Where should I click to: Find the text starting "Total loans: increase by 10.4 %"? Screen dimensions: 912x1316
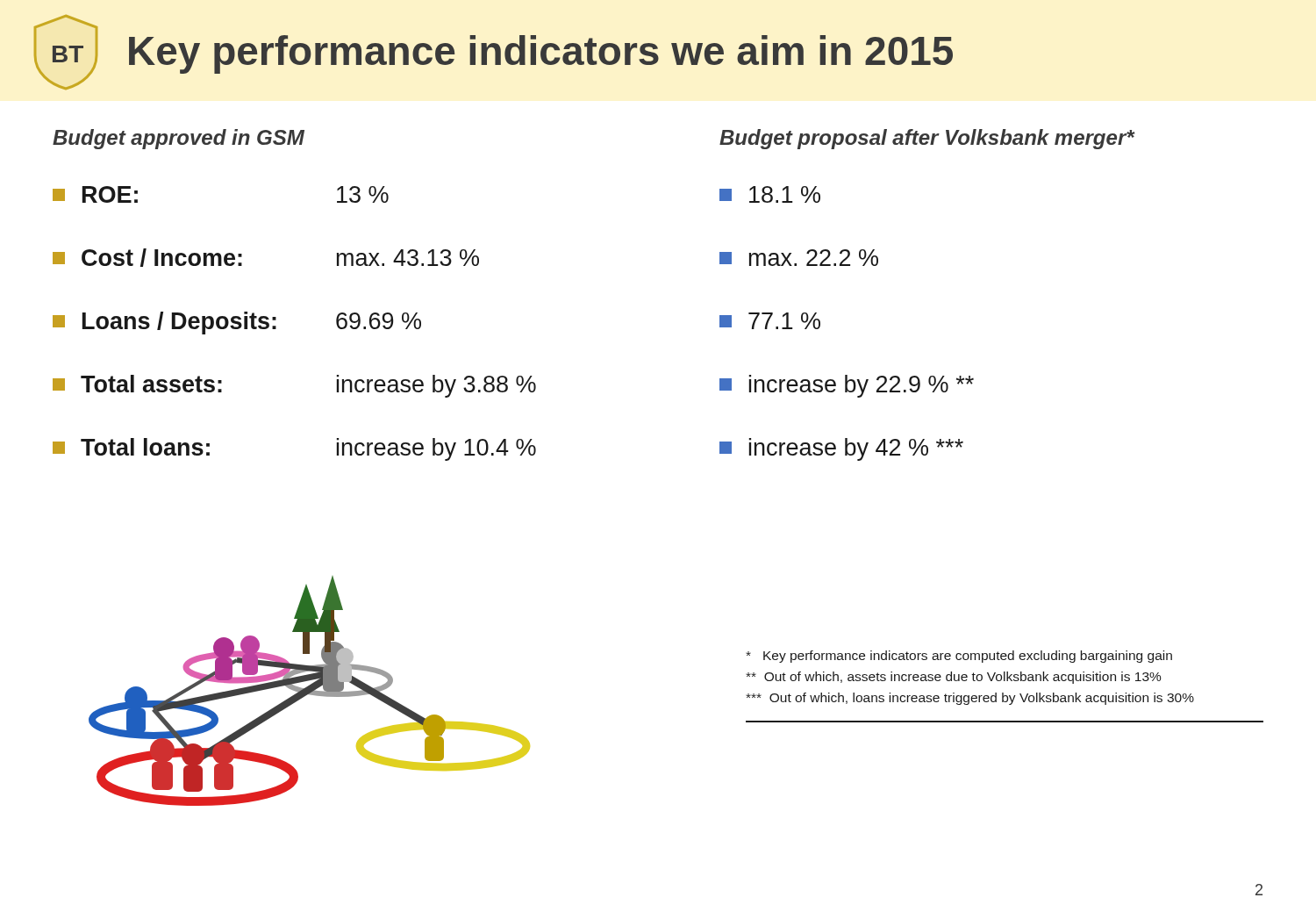132,449
